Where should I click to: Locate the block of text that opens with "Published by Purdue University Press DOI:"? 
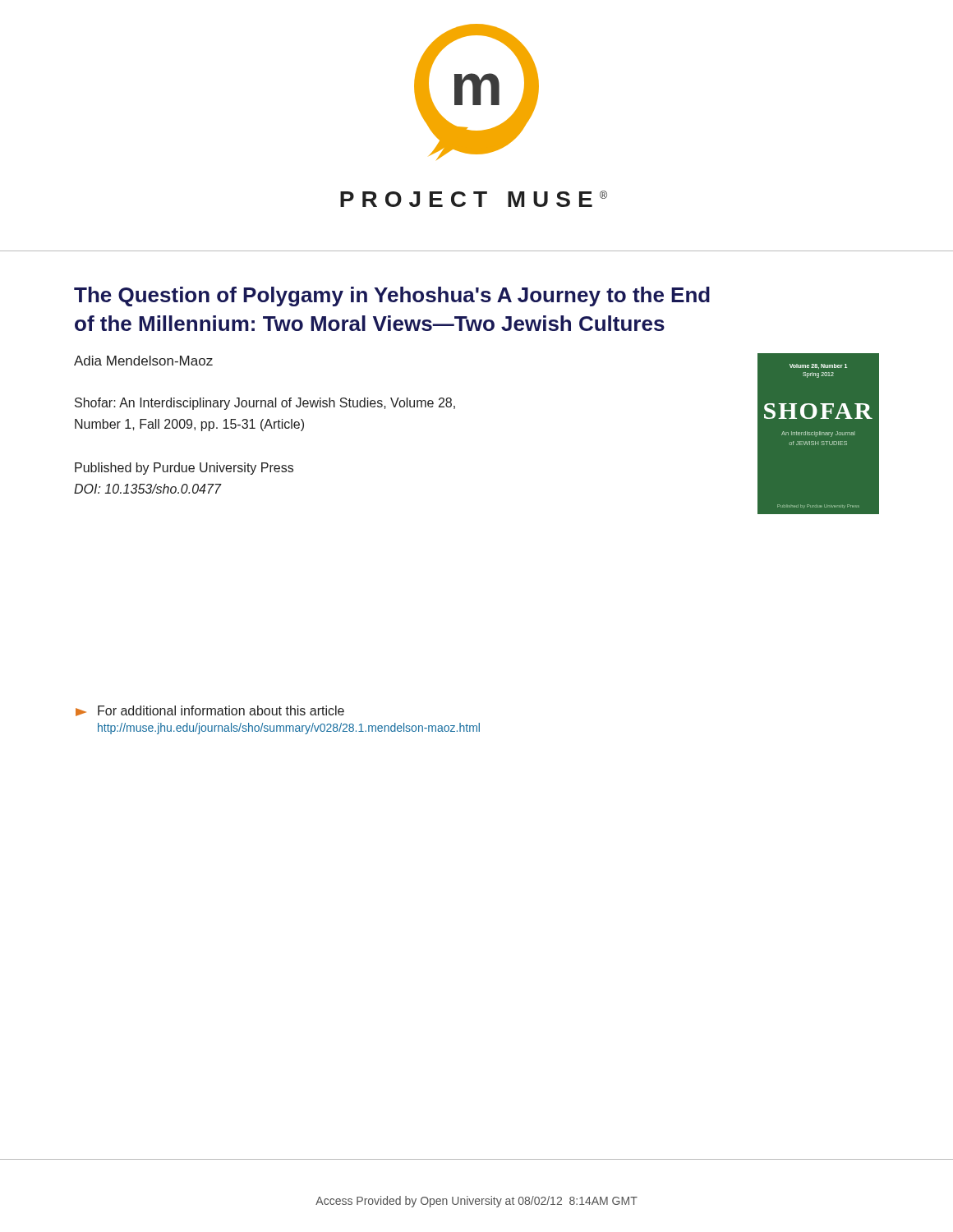pyautogui.click(x=184, y=479)
